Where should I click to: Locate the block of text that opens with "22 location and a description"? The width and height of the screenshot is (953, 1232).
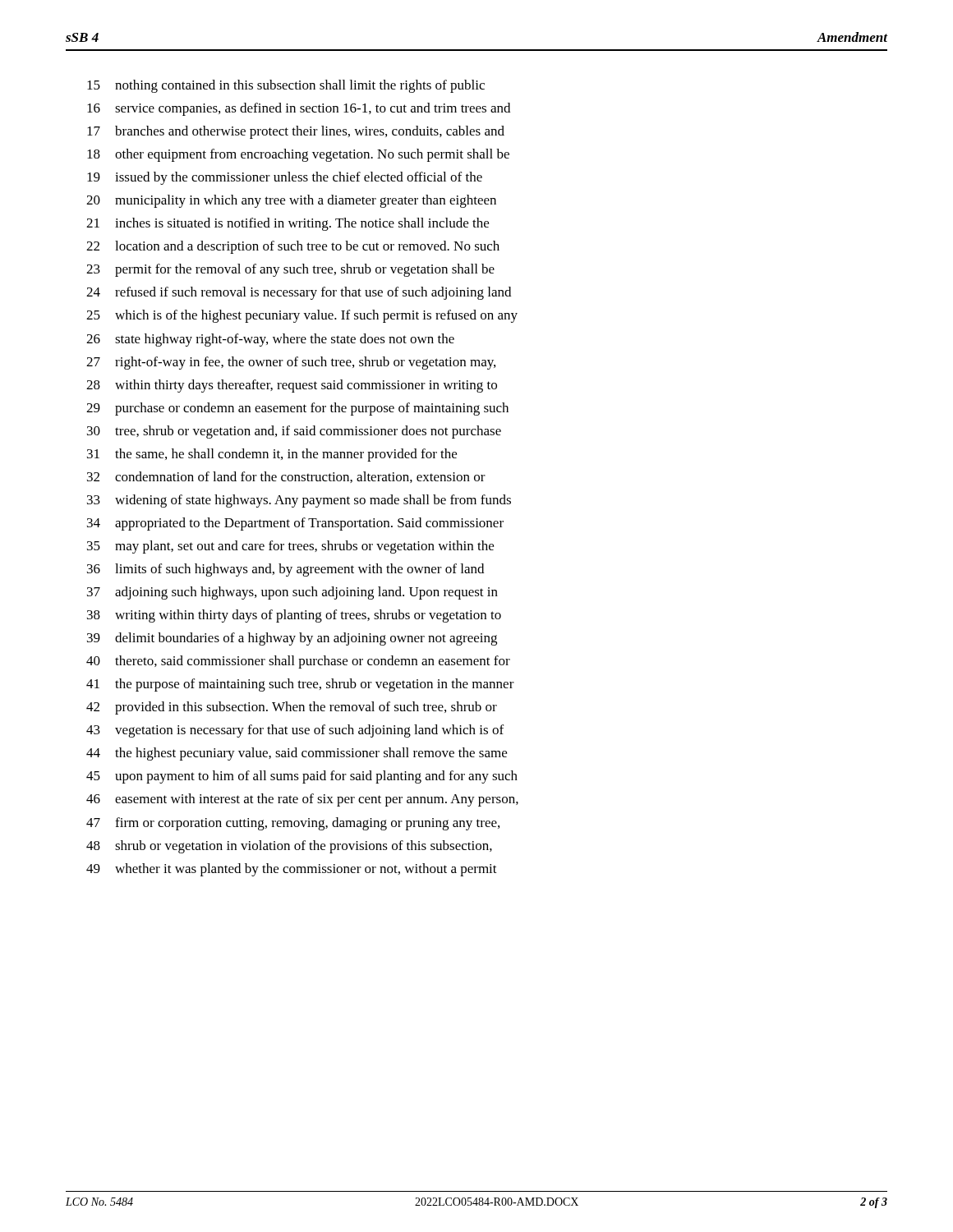pyautogui.click(x=476, y=247)
